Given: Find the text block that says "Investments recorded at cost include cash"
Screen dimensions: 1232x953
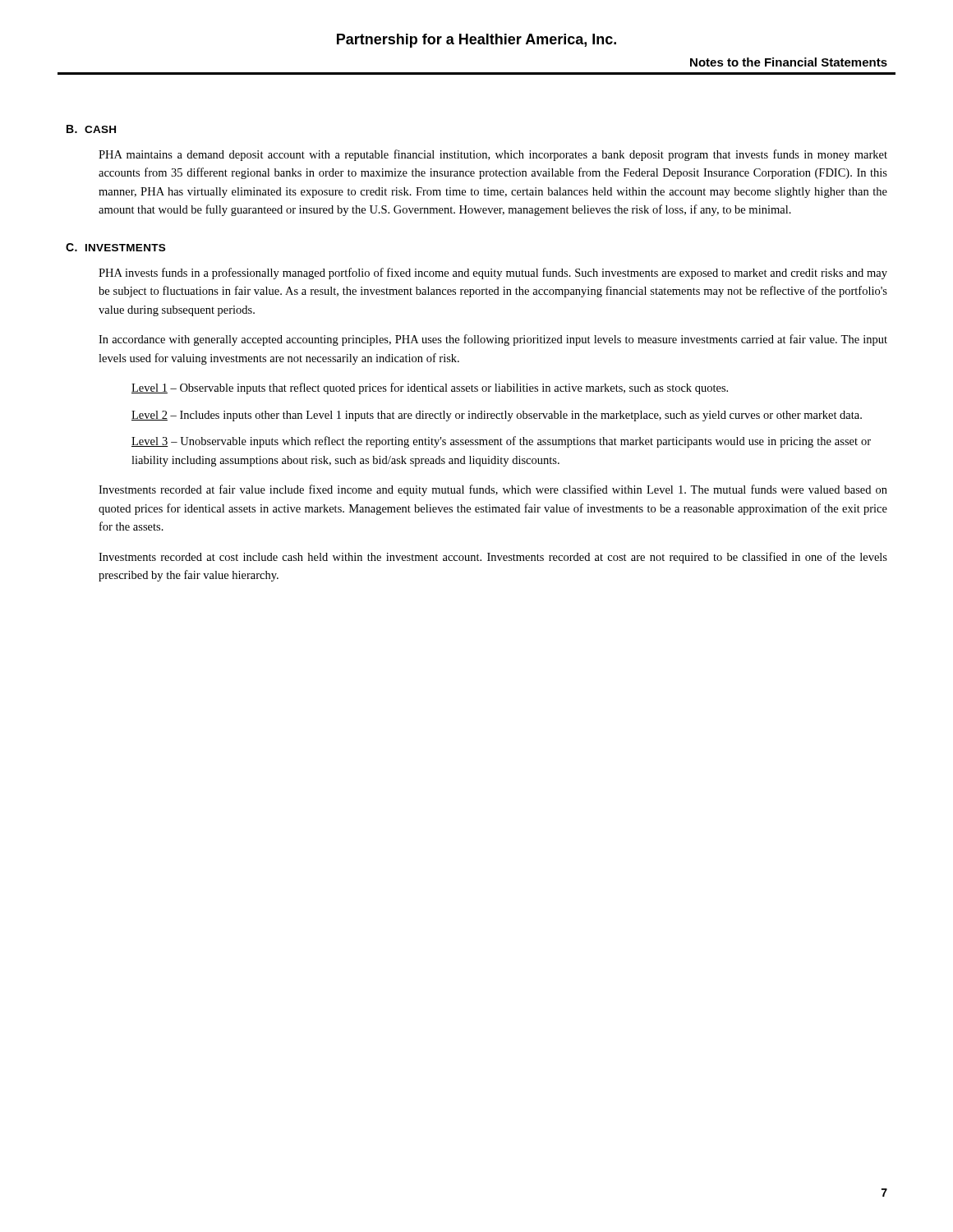Looking at the screenshot, I should 493,566.
